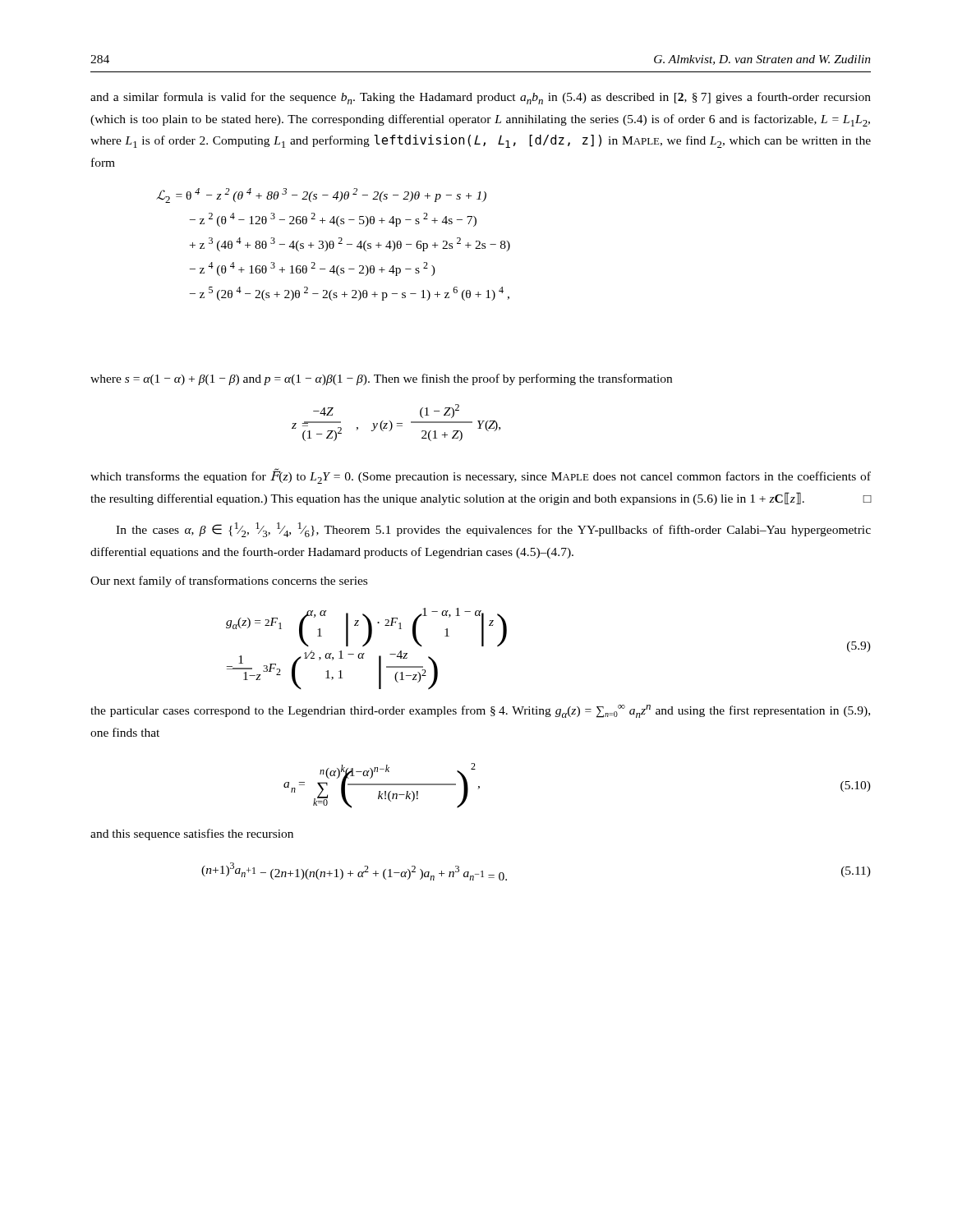Click the passage that begins "In the cases α, β ∈"
The width and height of the screenshot is (953, 1232).
pyautogui.click(x=481, y=554)
